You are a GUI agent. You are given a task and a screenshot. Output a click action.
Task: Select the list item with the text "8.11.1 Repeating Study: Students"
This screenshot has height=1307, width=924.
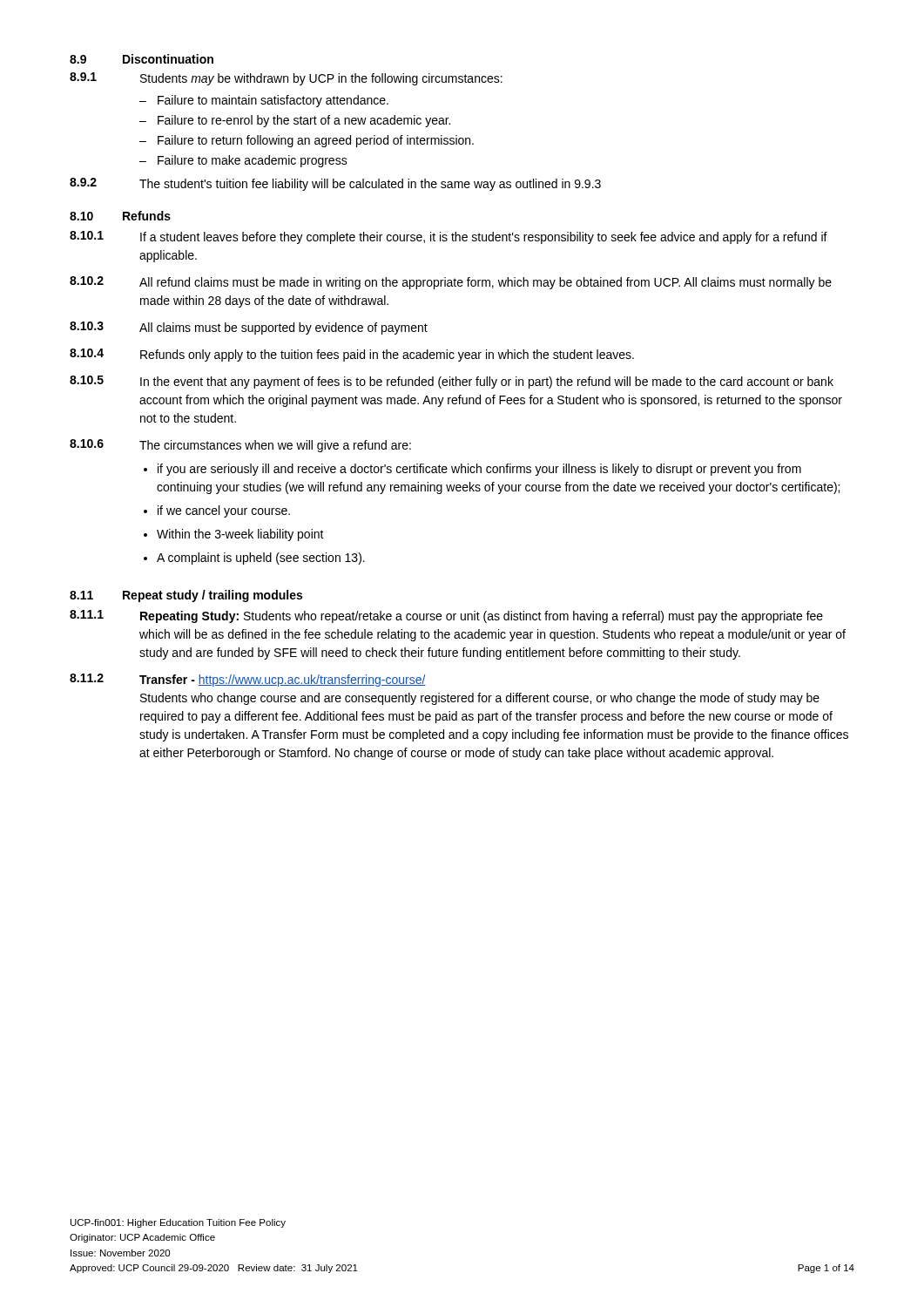click(x=462, y=635)
